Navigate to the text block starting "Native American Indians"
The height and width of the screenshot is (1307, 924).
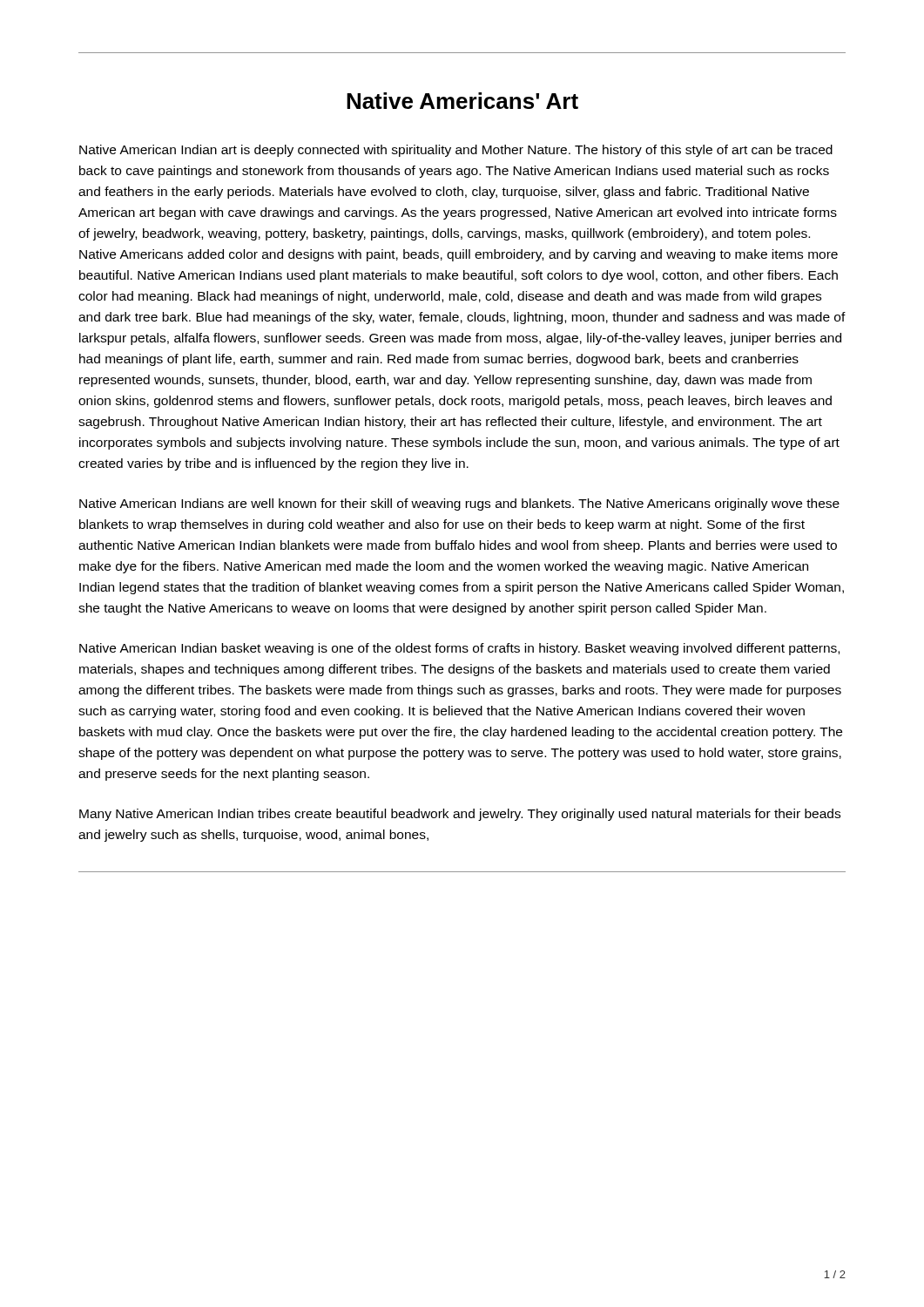(462, 556)
